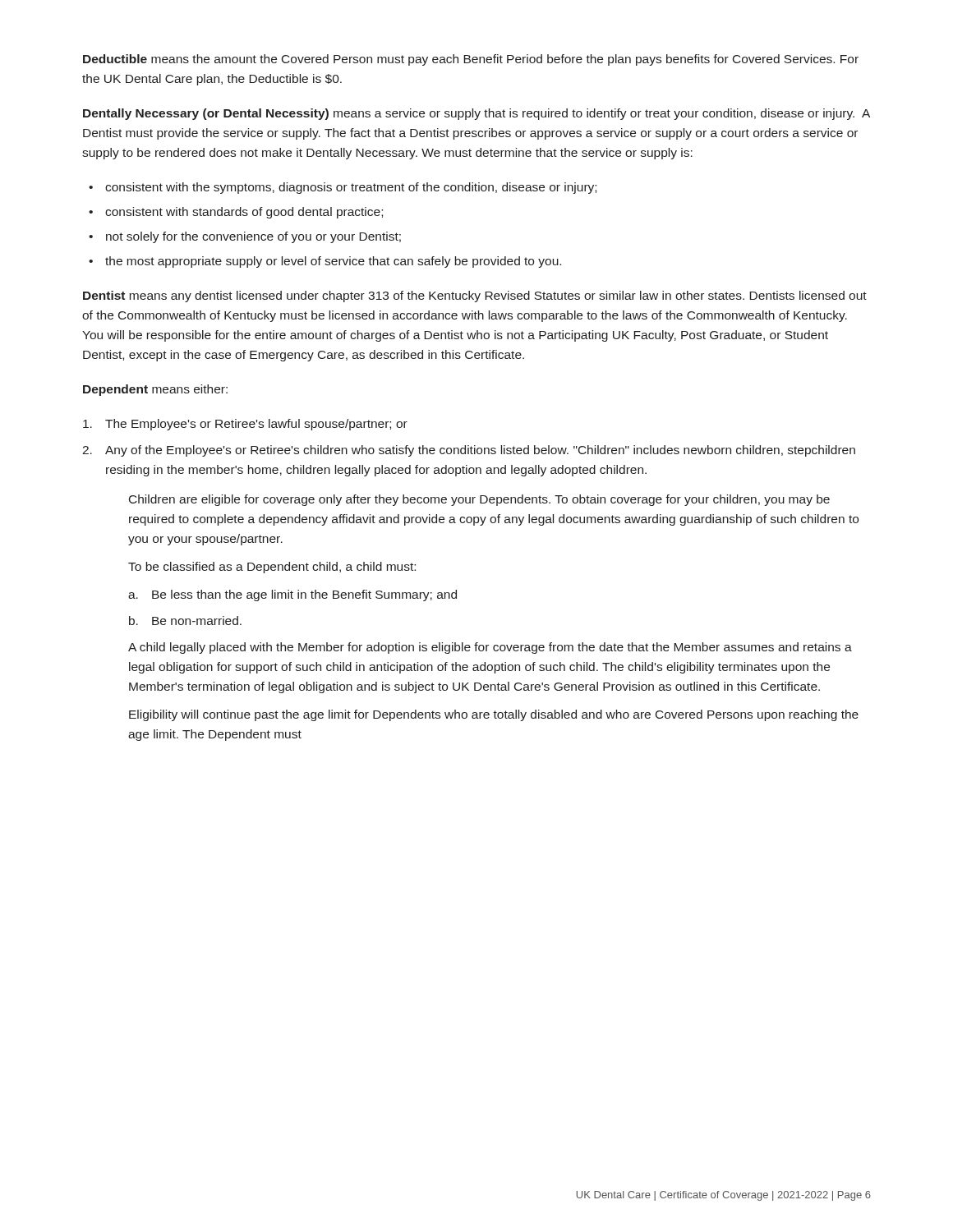Find the block on this page that starts "consistent with the symptoms, diagnosis or treatment of"

coord(351,187)
